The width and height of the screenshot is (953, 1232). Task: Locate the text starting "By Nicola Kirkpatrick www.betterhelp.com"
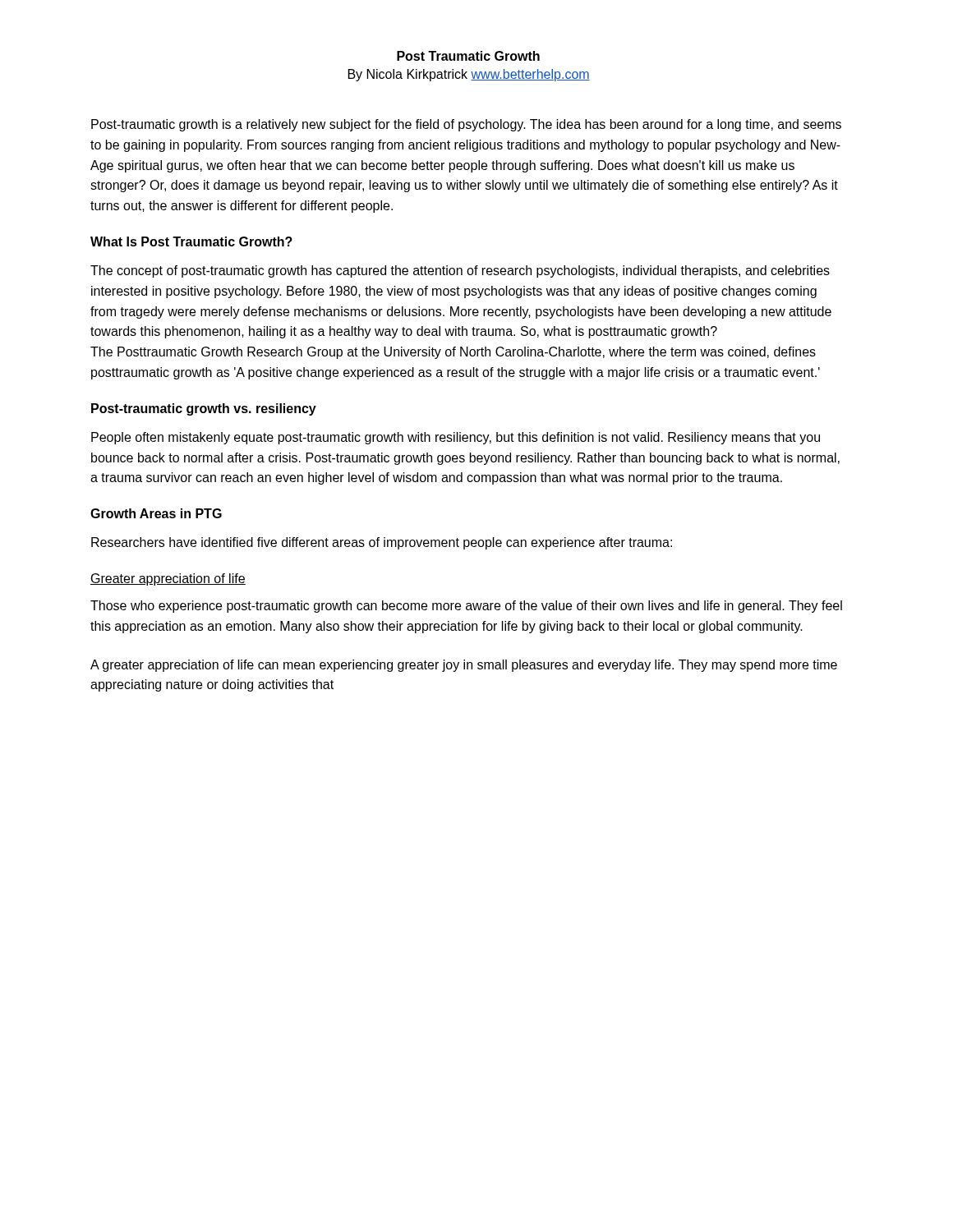pos(468,74)
